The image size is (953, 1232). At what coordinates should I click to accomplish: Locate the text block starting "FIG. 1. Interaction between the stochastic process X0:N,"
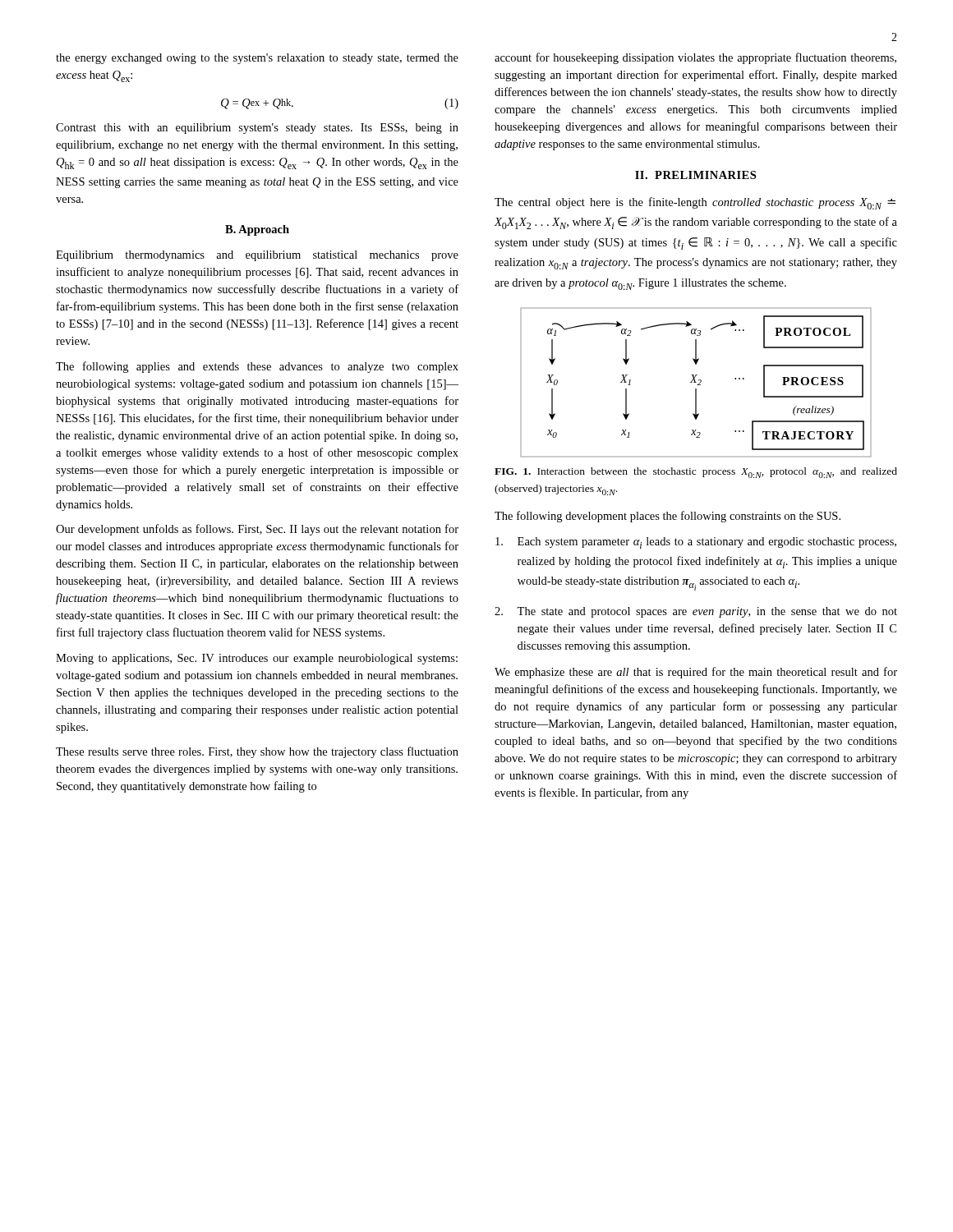(x=696, y=481)
